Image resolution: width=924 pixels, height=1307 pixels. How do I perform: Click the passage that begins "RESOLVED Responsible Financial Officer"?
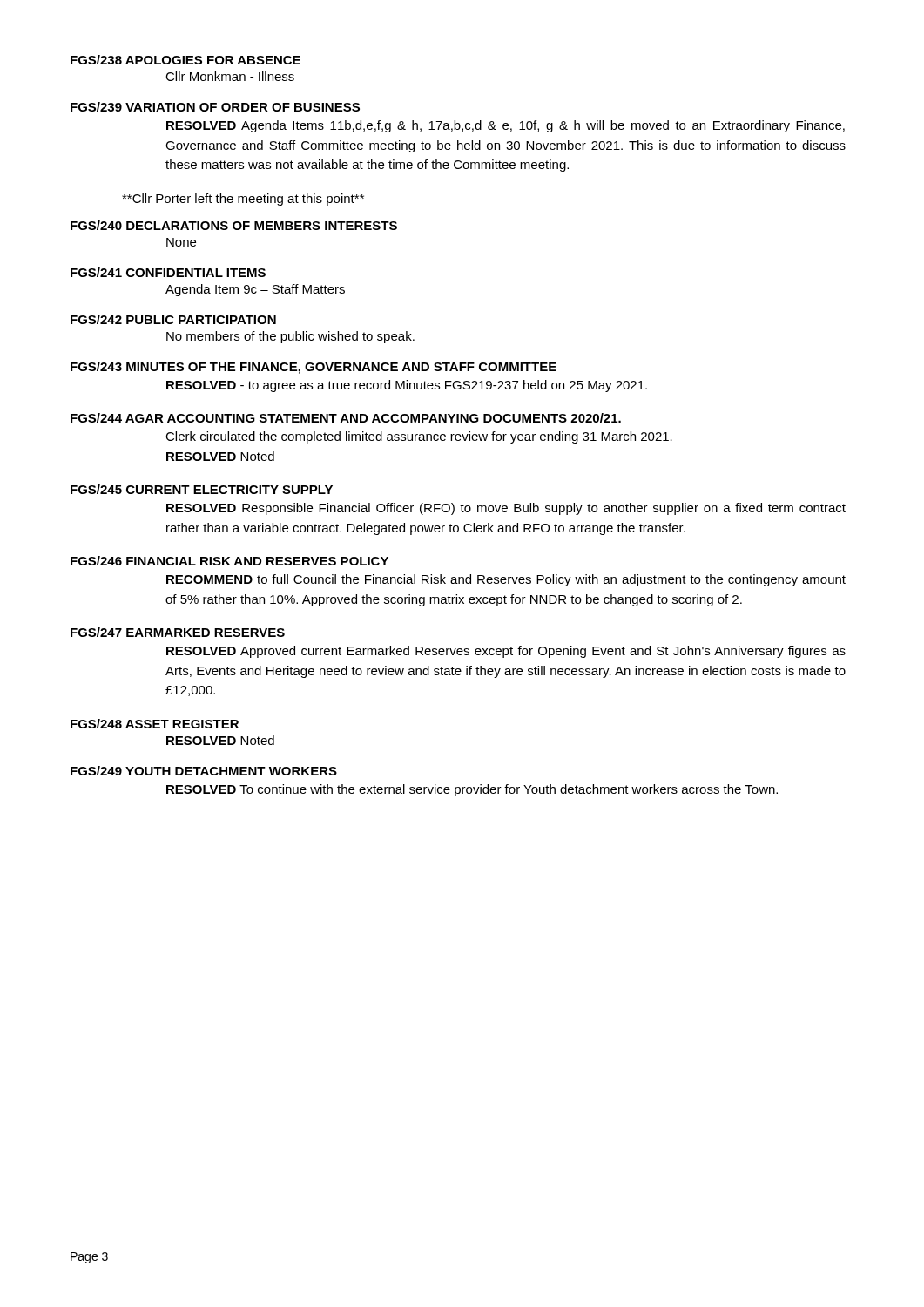pyautogui.click(x=506, y=517)
